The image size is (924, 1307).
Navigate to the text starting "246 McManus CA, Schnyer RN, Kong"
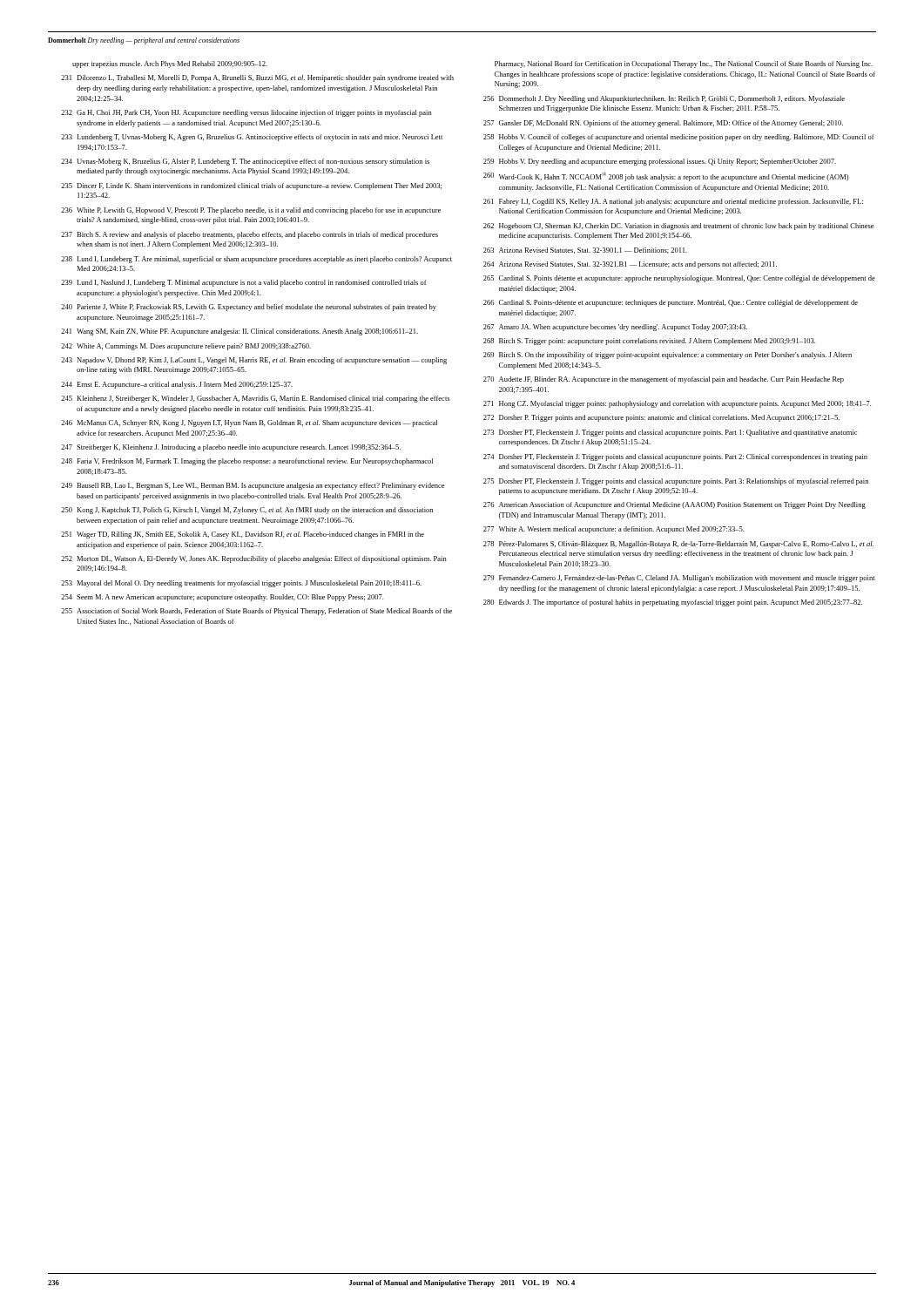tap(251, 428)
